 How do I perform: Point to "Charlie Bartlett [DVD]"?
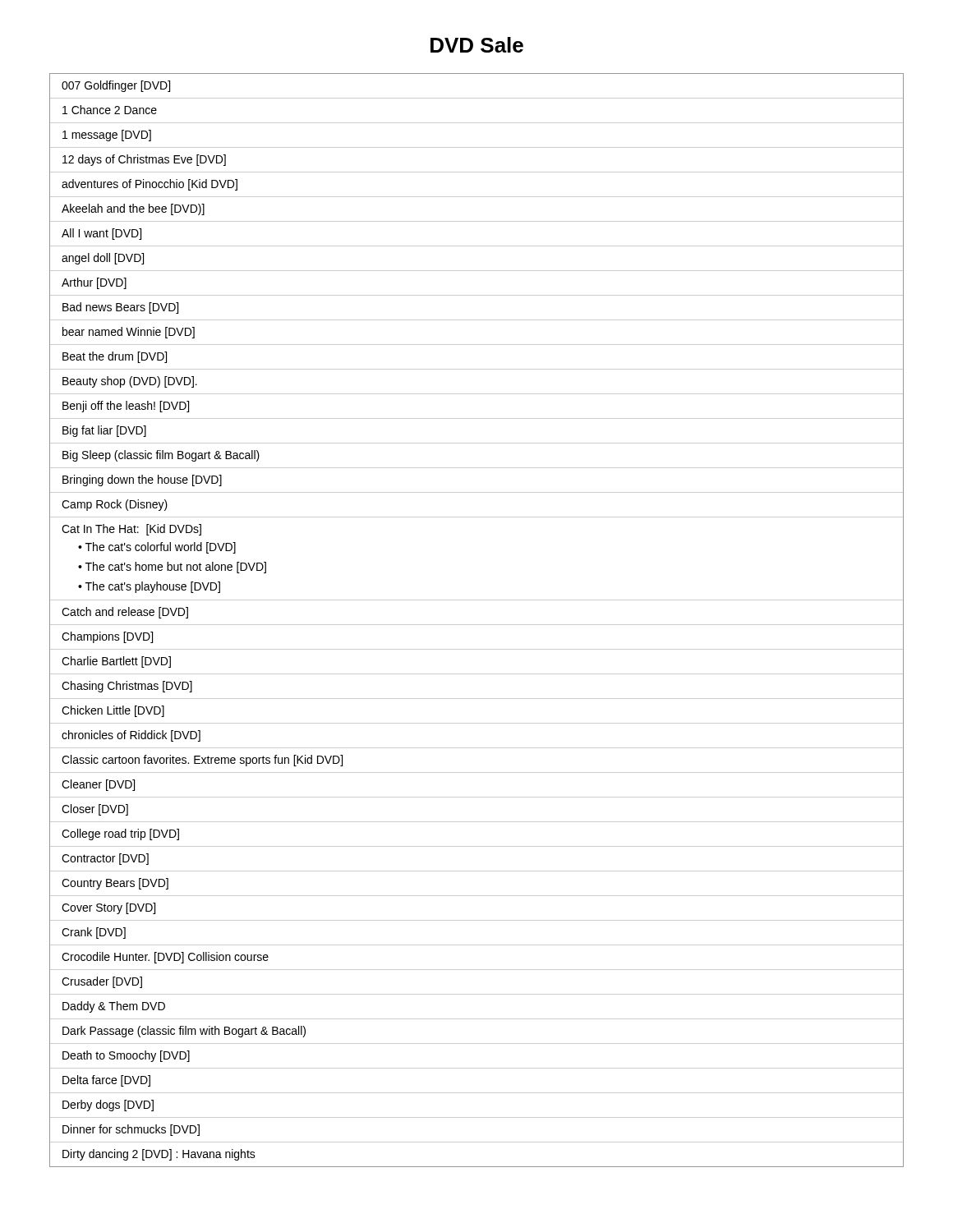pos(117,662)
